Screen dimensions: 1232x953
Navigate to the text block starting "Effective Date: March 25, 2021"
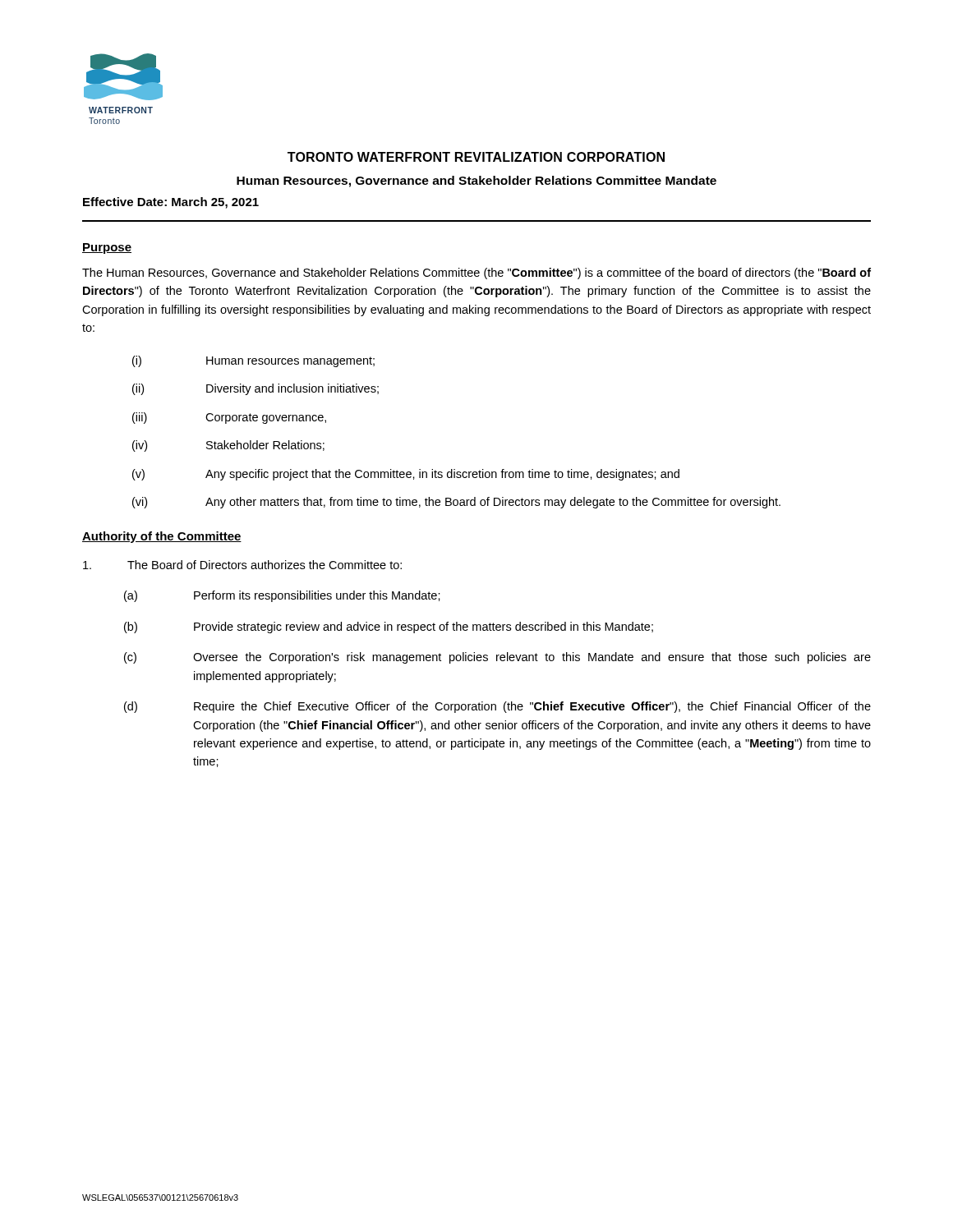[x=170, y=202]
